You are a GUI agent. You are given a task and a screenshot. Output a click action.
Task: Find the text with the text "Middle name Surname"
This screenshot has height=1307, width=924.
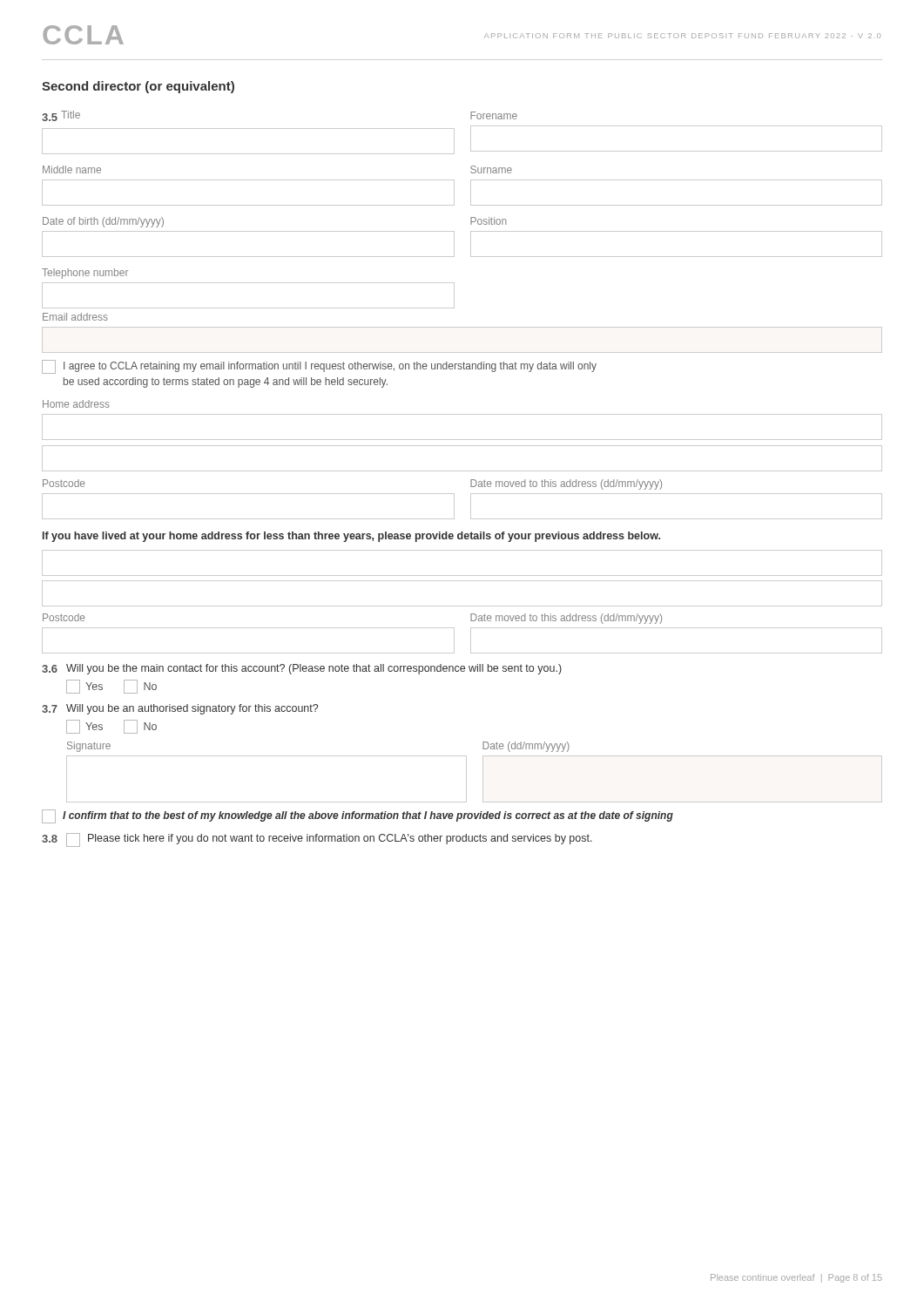pyautogui.click(x=462, y=184)
